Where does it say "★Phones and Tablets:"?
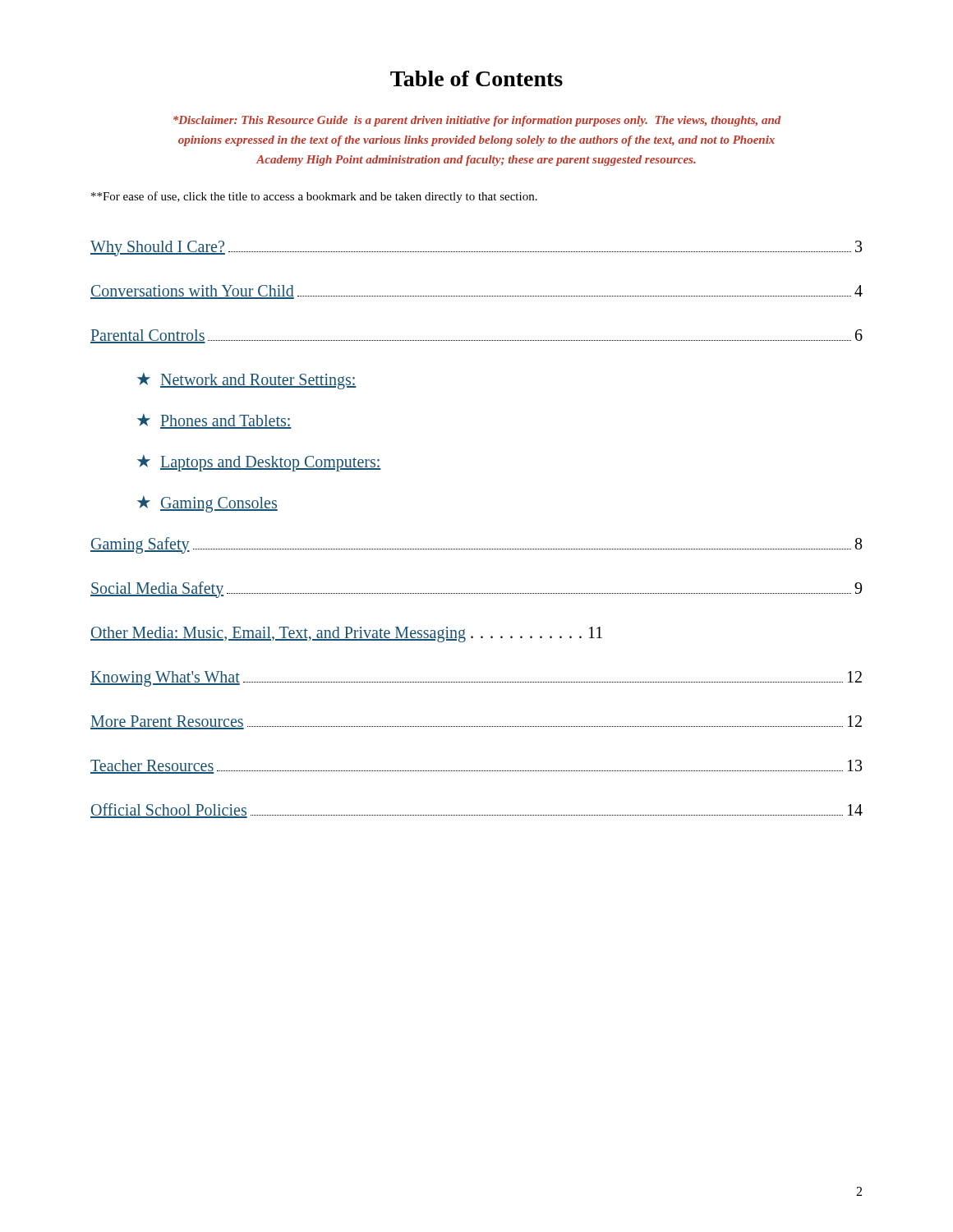This screenshot has width=953, height=1232. (213, 420)
